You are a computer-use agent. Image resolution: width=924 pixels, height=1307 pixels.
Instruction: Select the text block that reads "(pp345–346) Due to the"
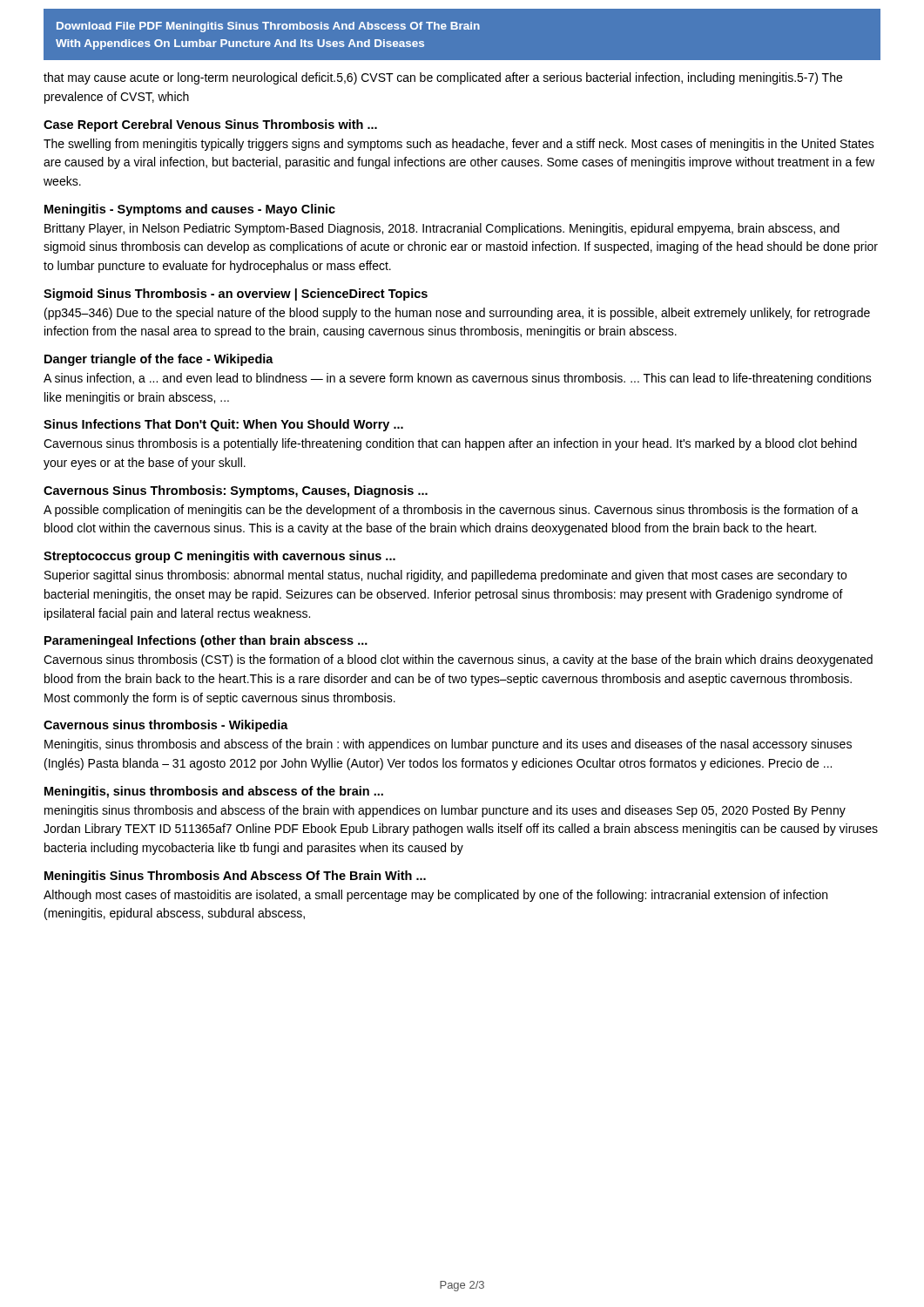457,322
